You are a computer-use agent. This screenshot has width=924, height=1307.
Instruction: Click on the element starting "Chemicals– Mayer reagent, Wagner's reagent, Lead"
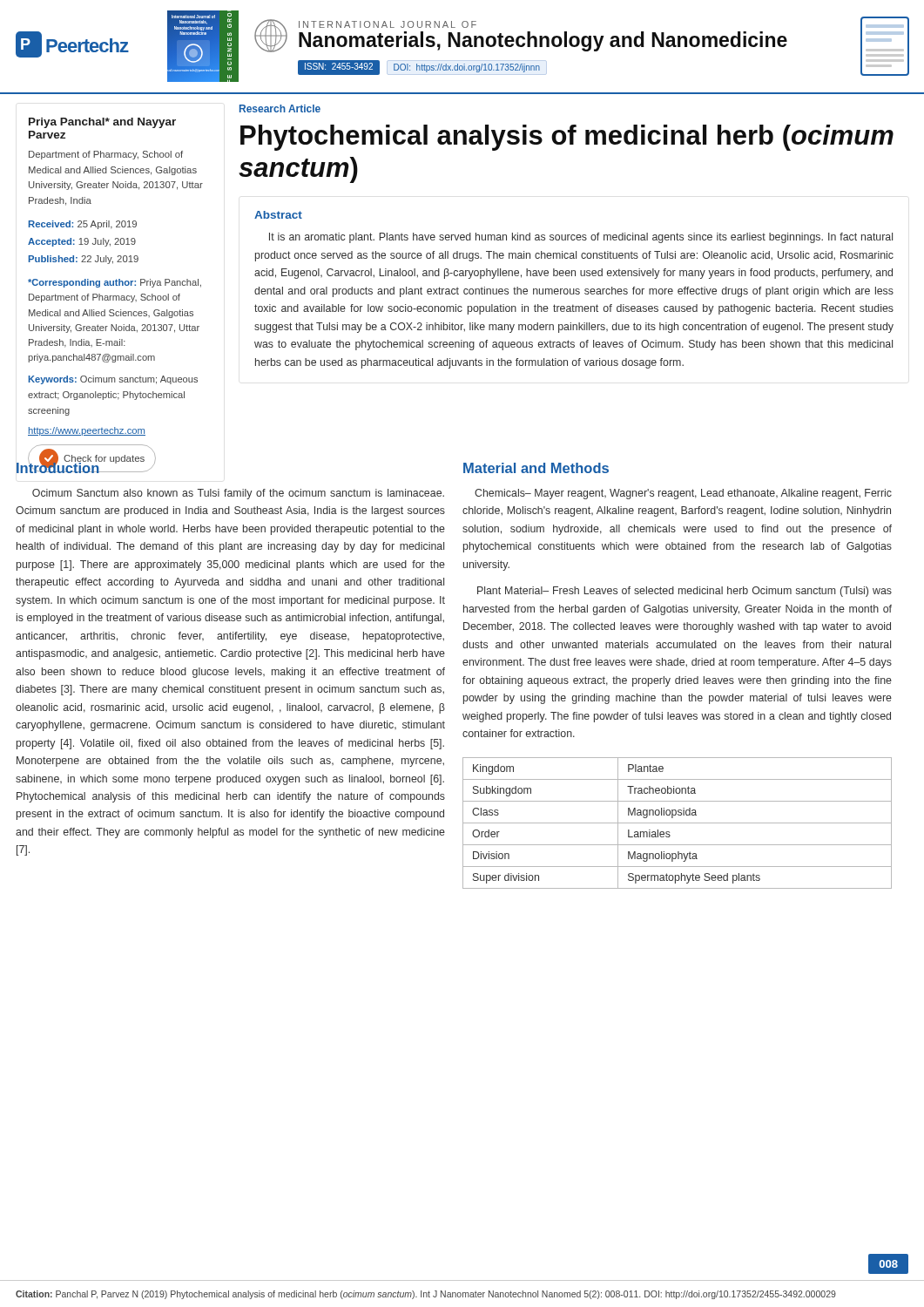[x=677, y=529]
